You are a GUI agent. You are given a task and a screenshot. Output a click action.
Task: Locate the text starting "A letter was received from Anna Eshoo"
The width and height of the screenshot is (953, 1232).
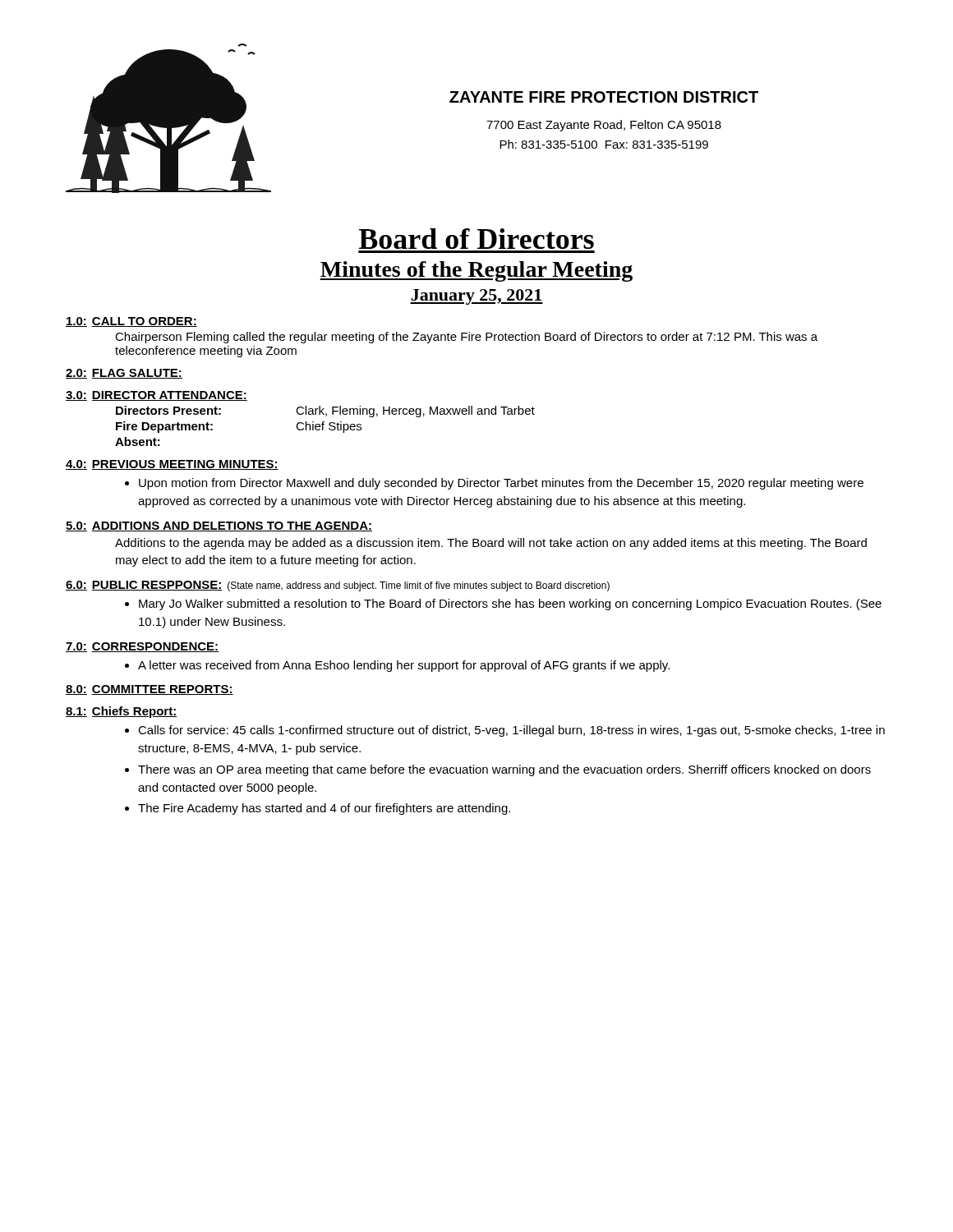point(404,664)
